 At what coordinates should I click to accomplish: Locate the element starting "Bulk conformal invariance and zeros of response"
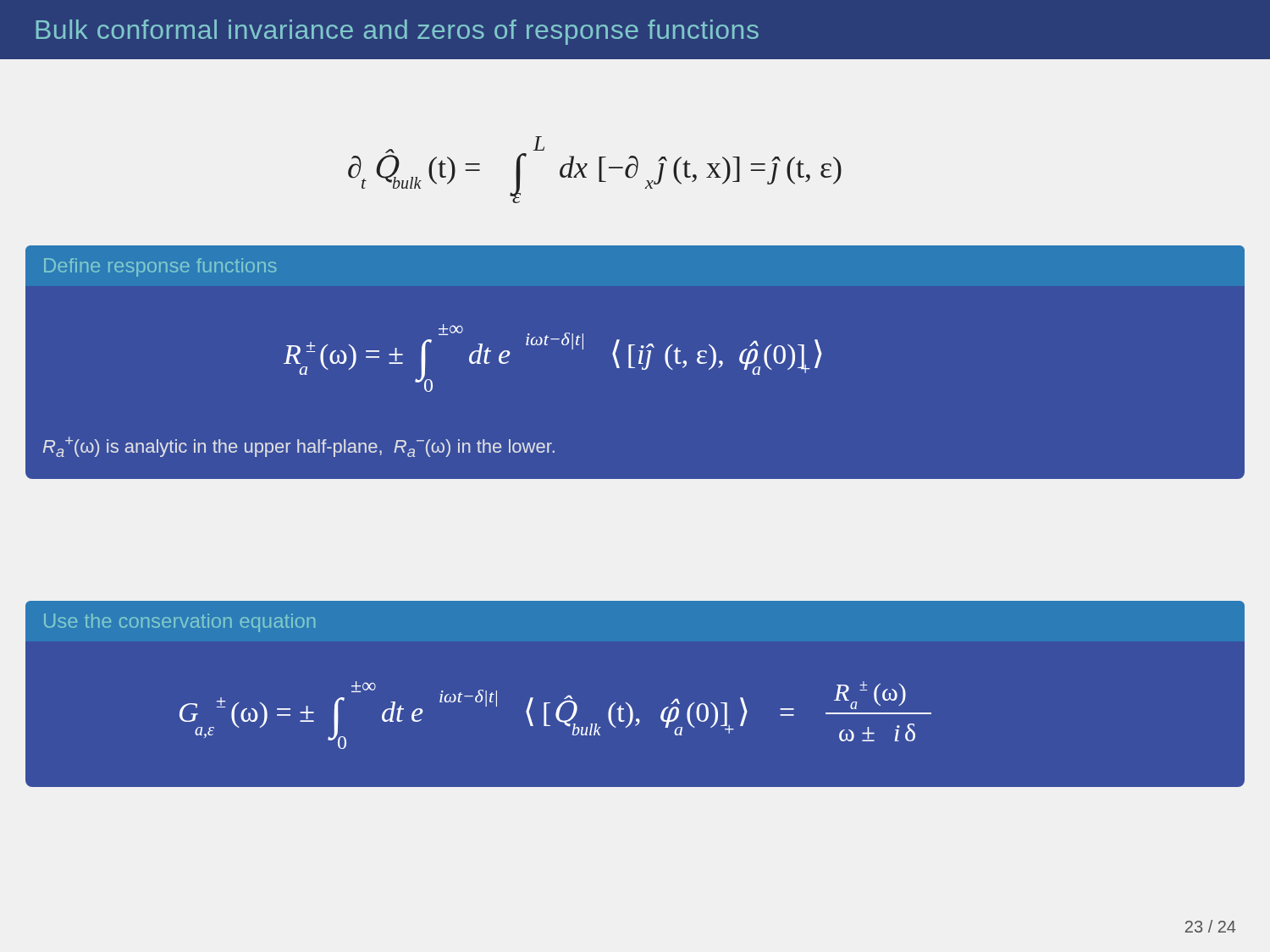click(397, 30)
